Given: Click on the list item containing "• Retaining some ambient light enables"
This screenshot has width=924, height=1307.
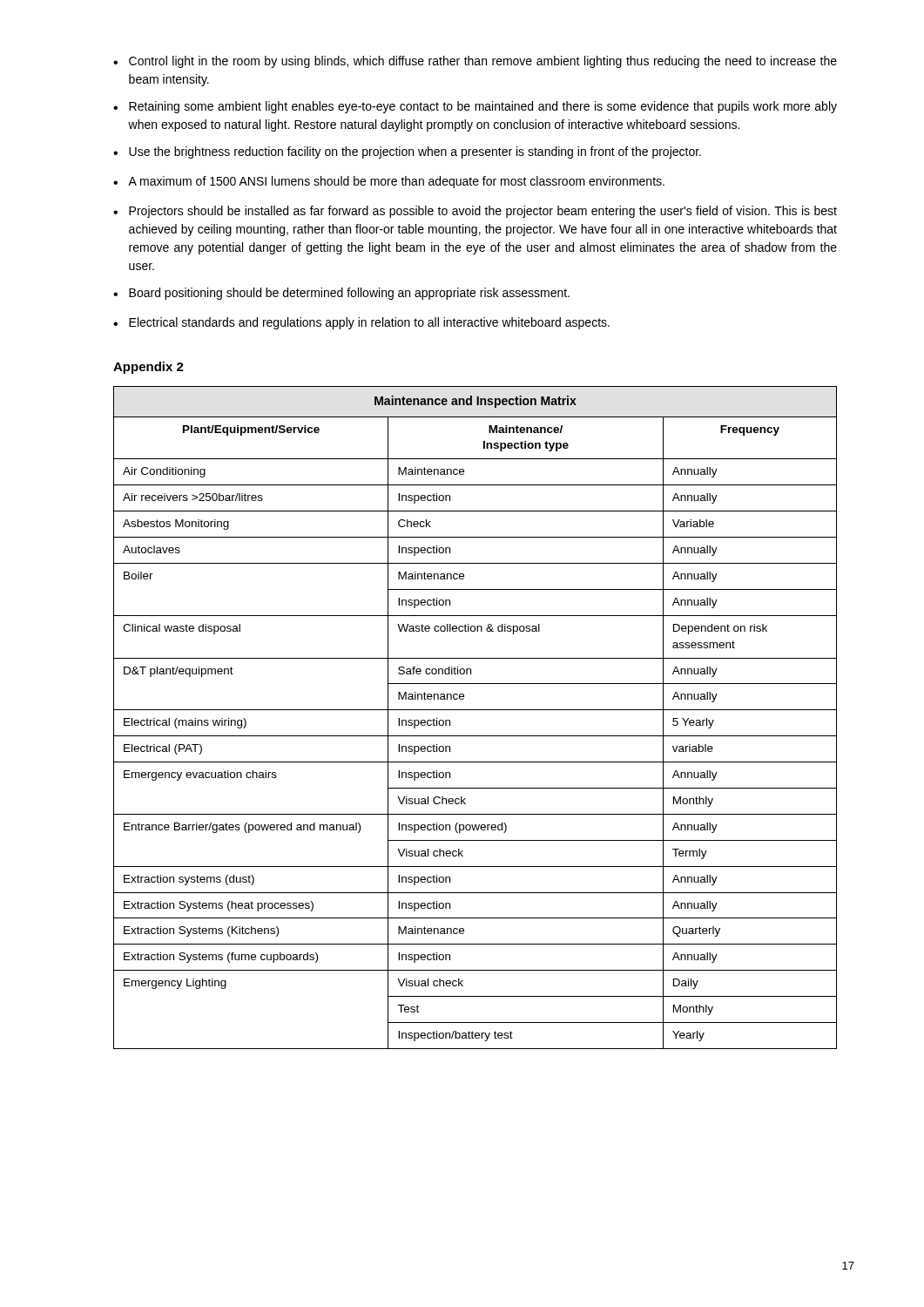Looking at the screenshot, I should tap(475, 116).
